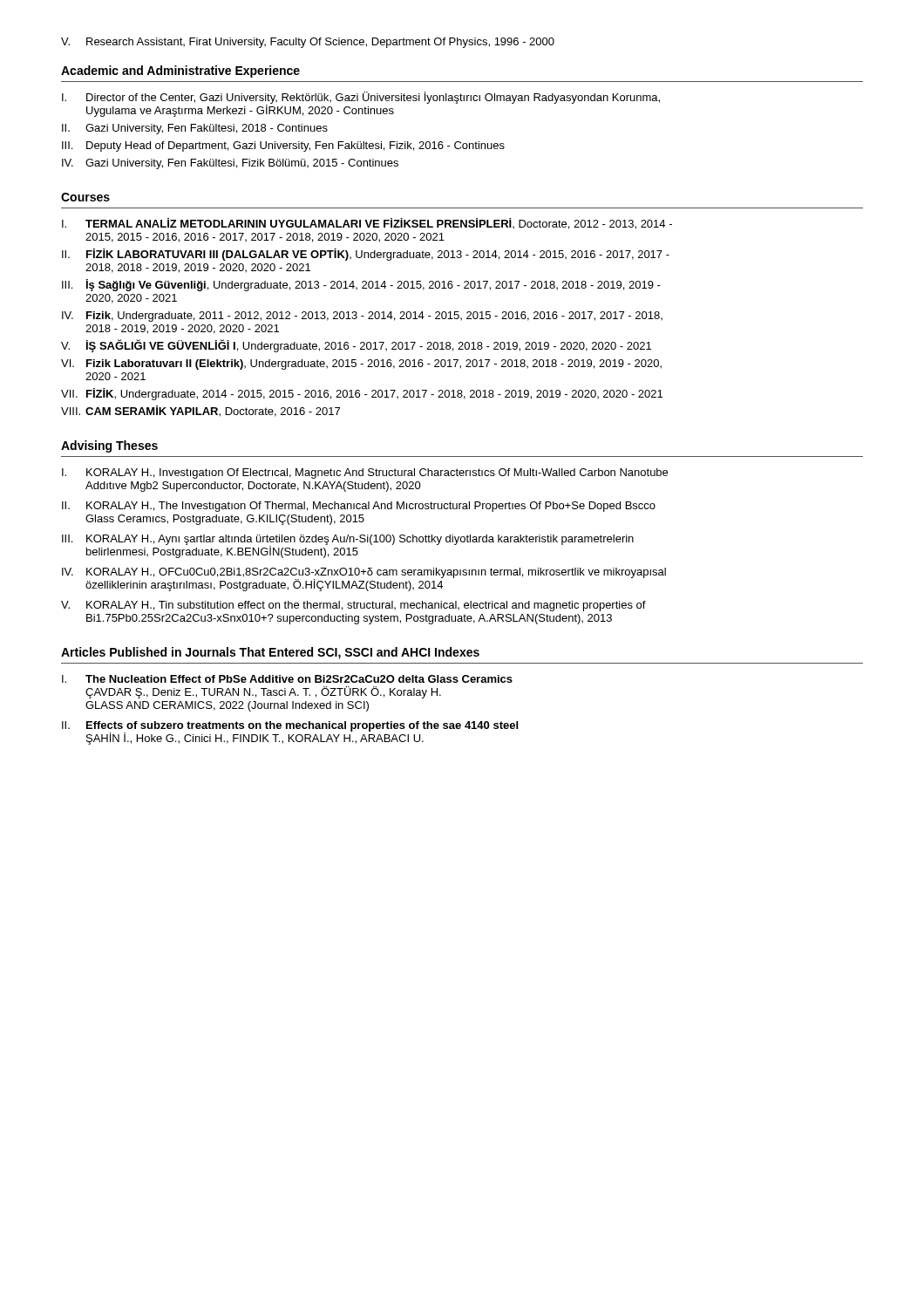Viewport: 924px width, 1308px height.
Task: Select the block starting "VIII. CAM SERAMİK YAPILAR, Doctorate, 2016 -"
Action: pyautogui.click(x=201, y=411)
